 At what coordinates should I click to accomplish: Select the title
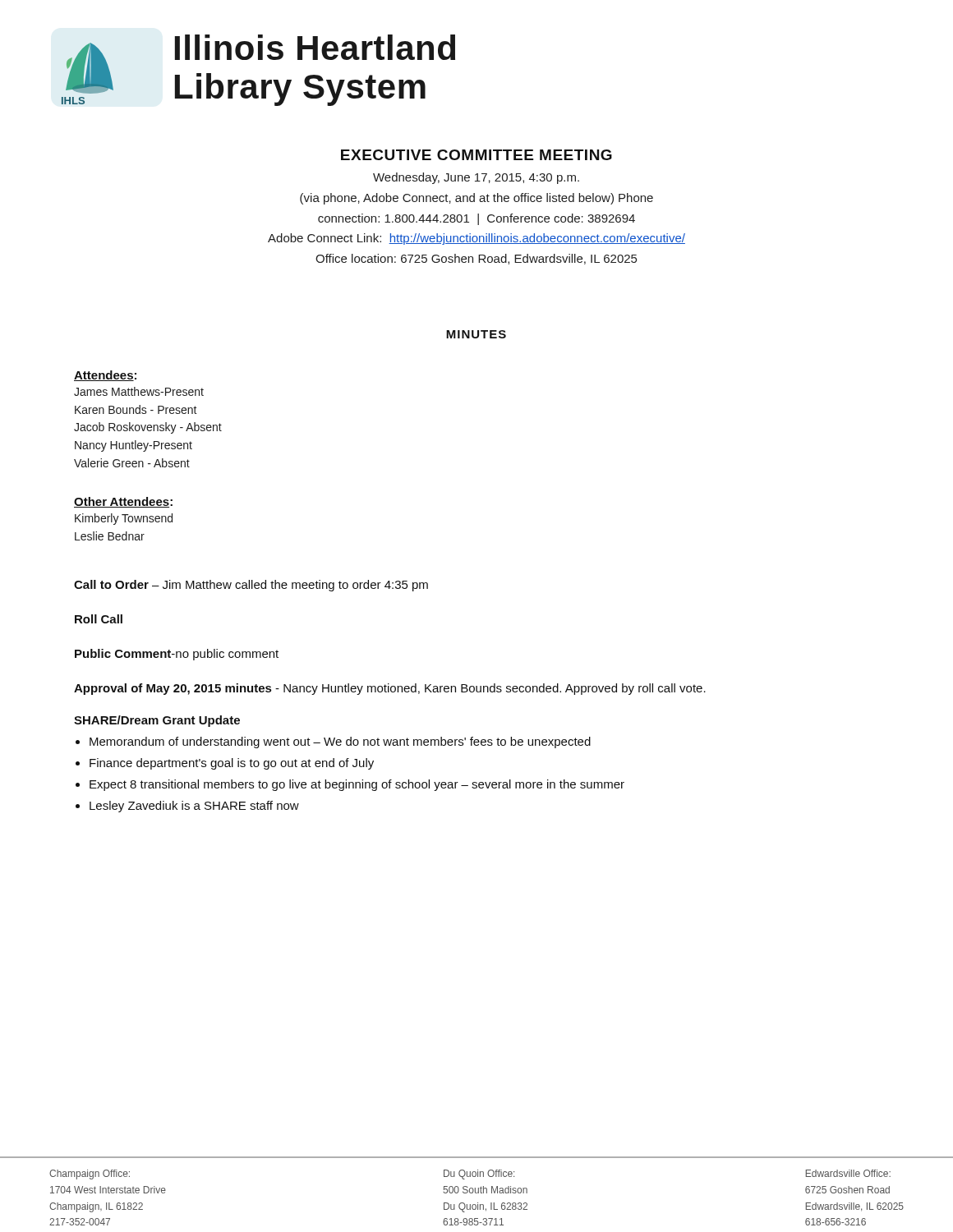point(476,155)
